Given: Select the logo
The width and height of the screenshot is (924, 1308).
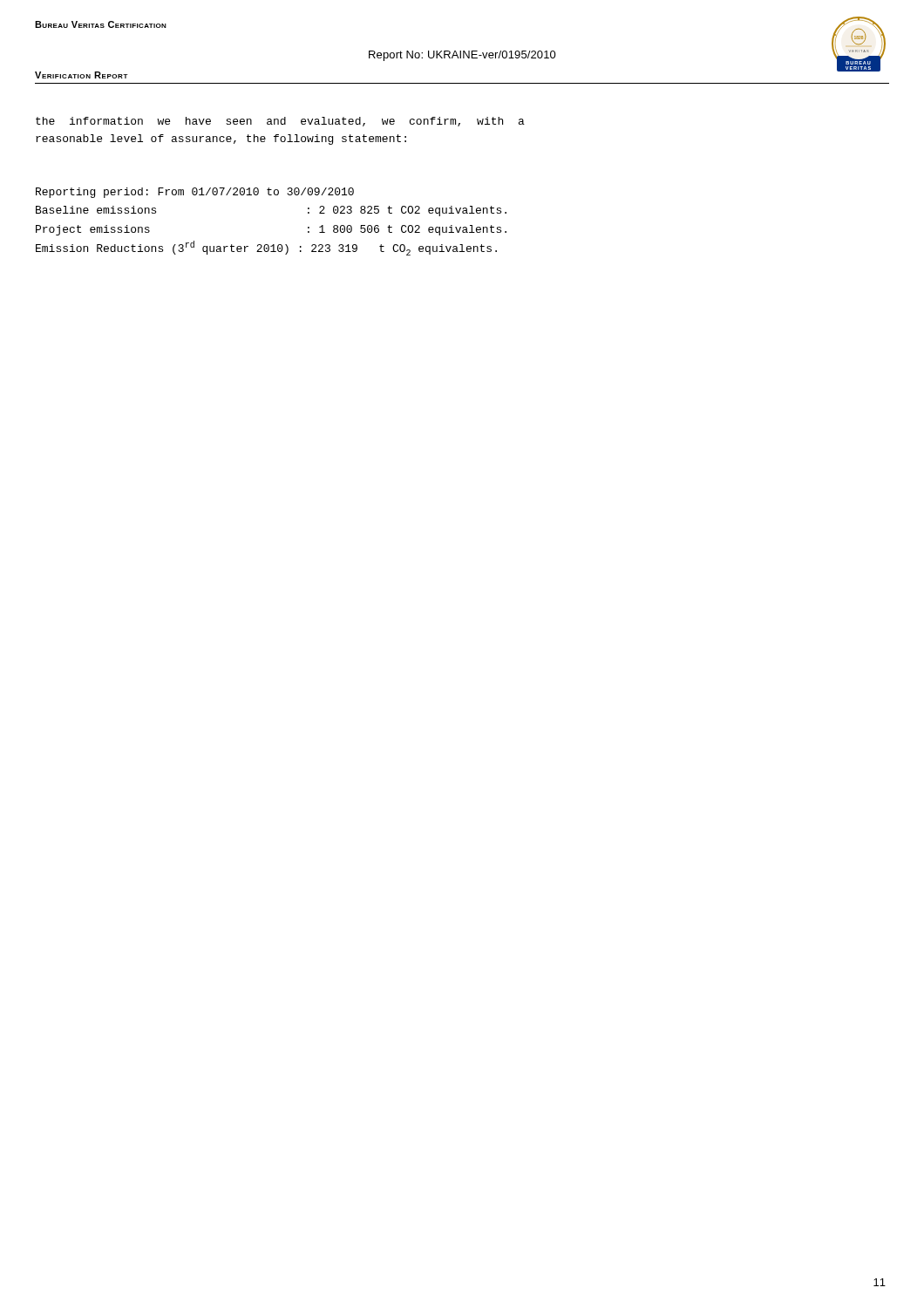Looking at the screenshot, I should (x=859, y=46).
